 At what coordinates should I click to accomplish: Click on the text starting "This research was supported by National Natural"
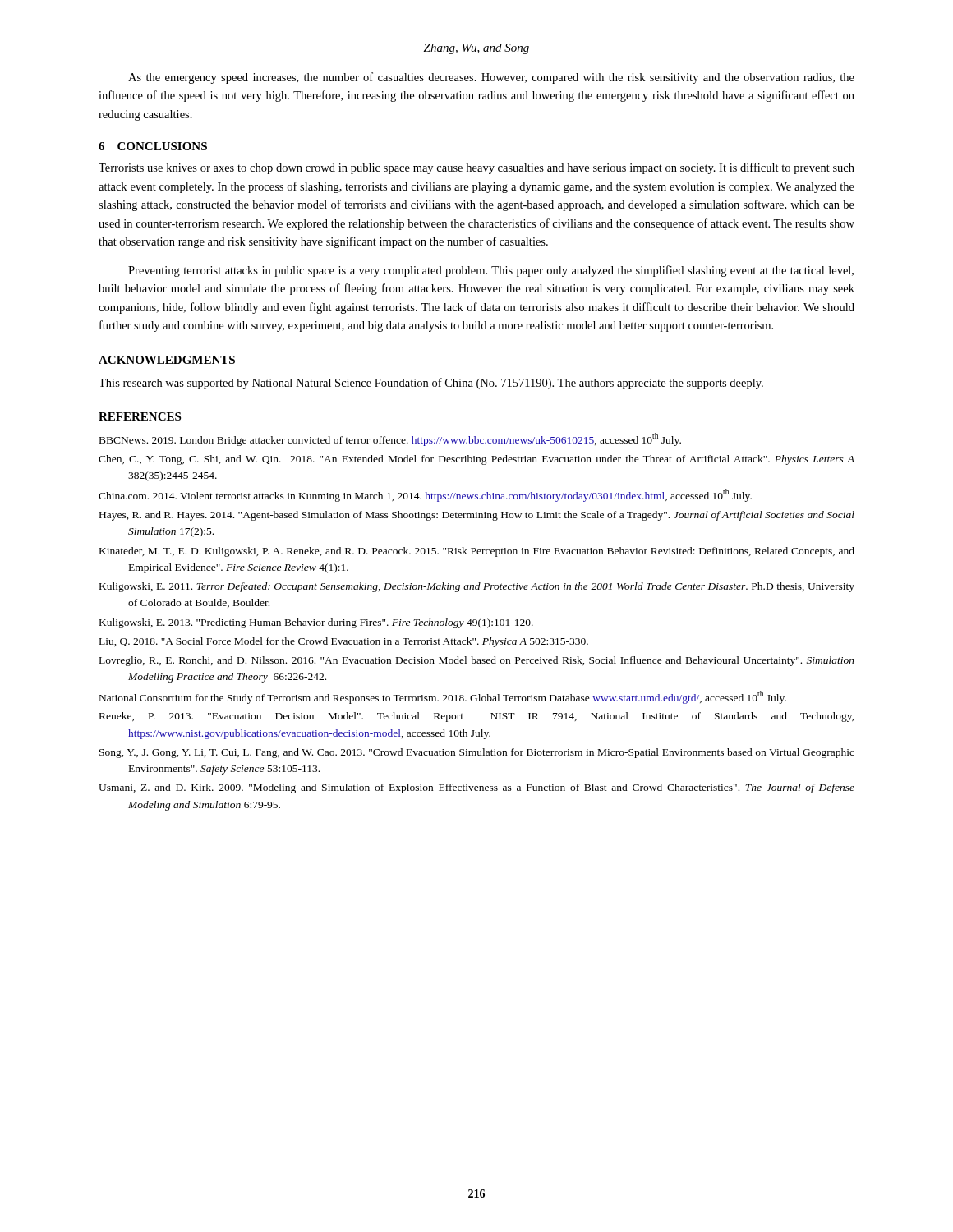tap(476, 383)
